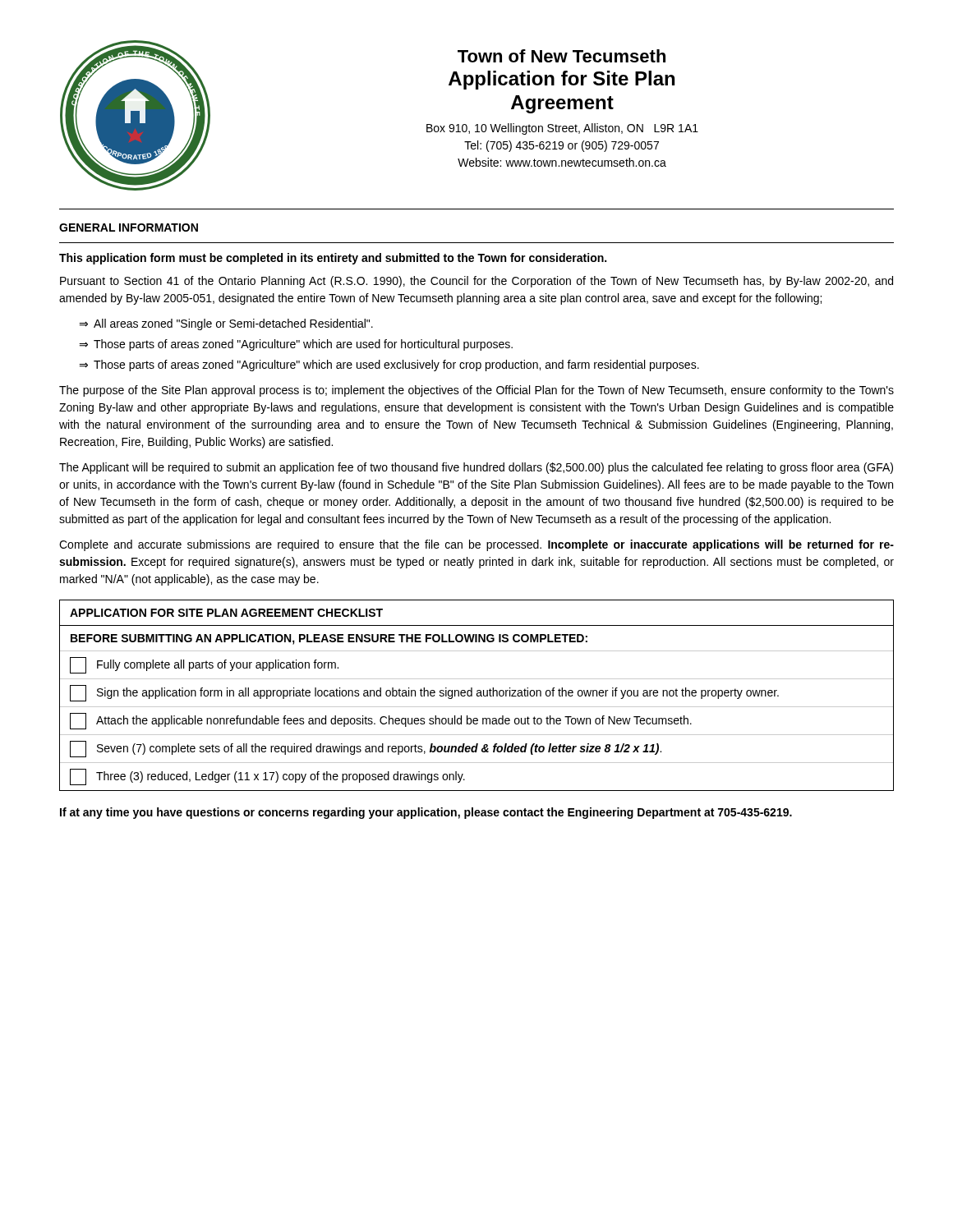This screenshot has width=953, height=1232.
Task: Find the text block with the text "Complete and accurate submissions are required to"
Action: tap(476, 562)
